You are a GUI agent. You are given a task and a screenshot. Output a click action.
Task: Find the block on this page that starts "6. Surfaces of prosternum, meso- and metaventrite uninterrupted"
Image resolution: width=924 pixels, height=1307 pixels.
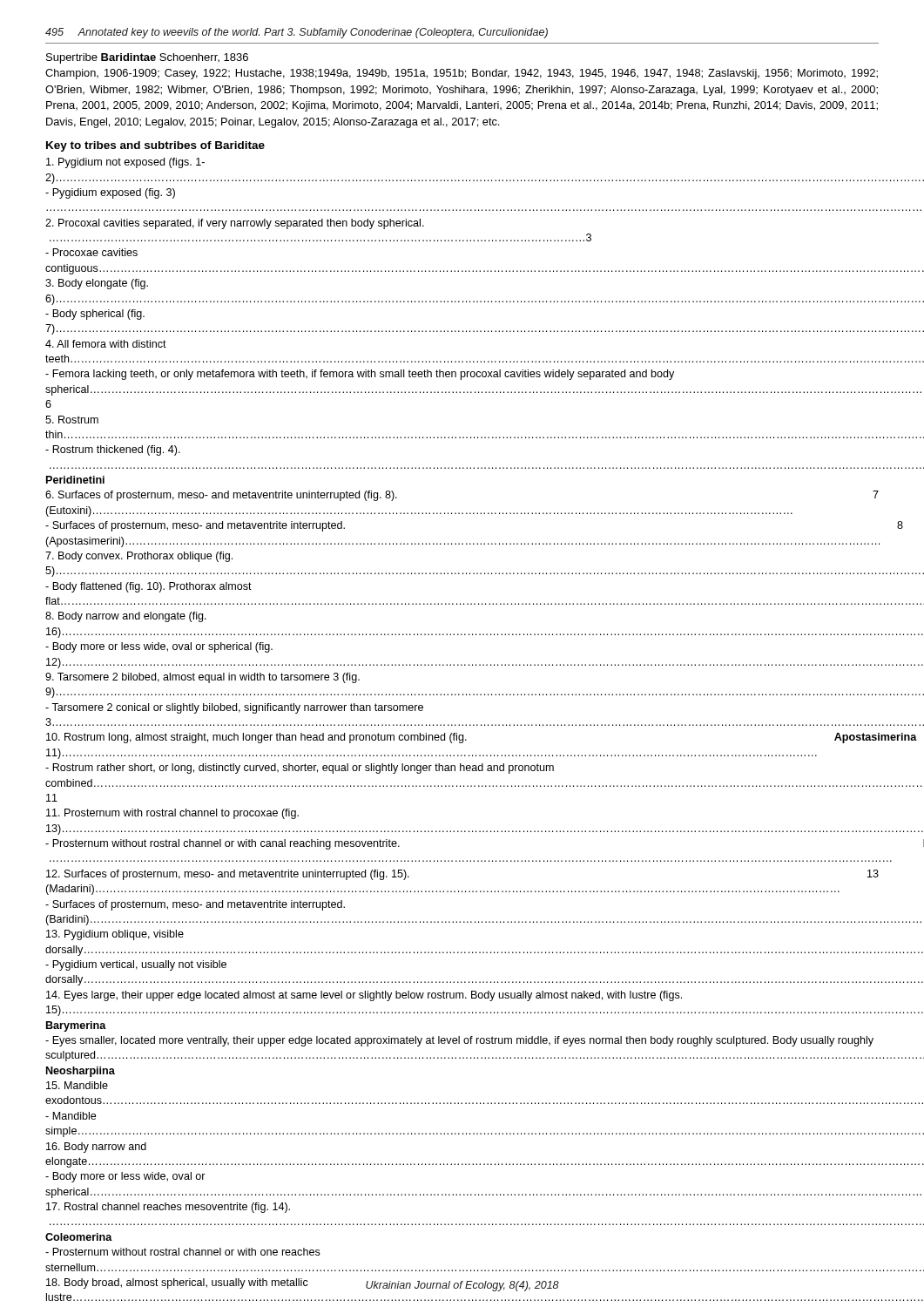point(462,503)
